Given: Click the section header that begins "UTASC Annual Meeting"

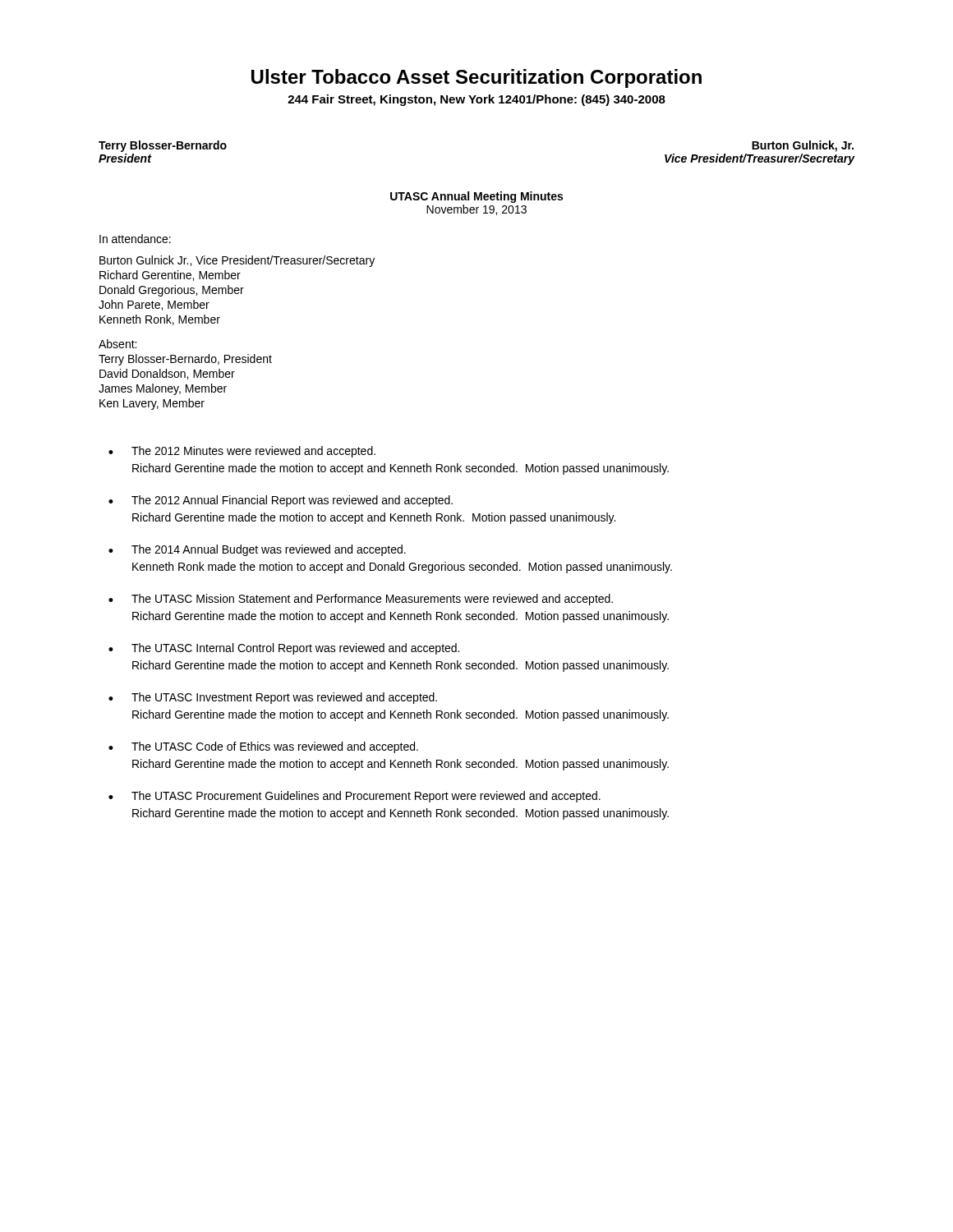Looking at the screenshot, I should click(476, 203).
